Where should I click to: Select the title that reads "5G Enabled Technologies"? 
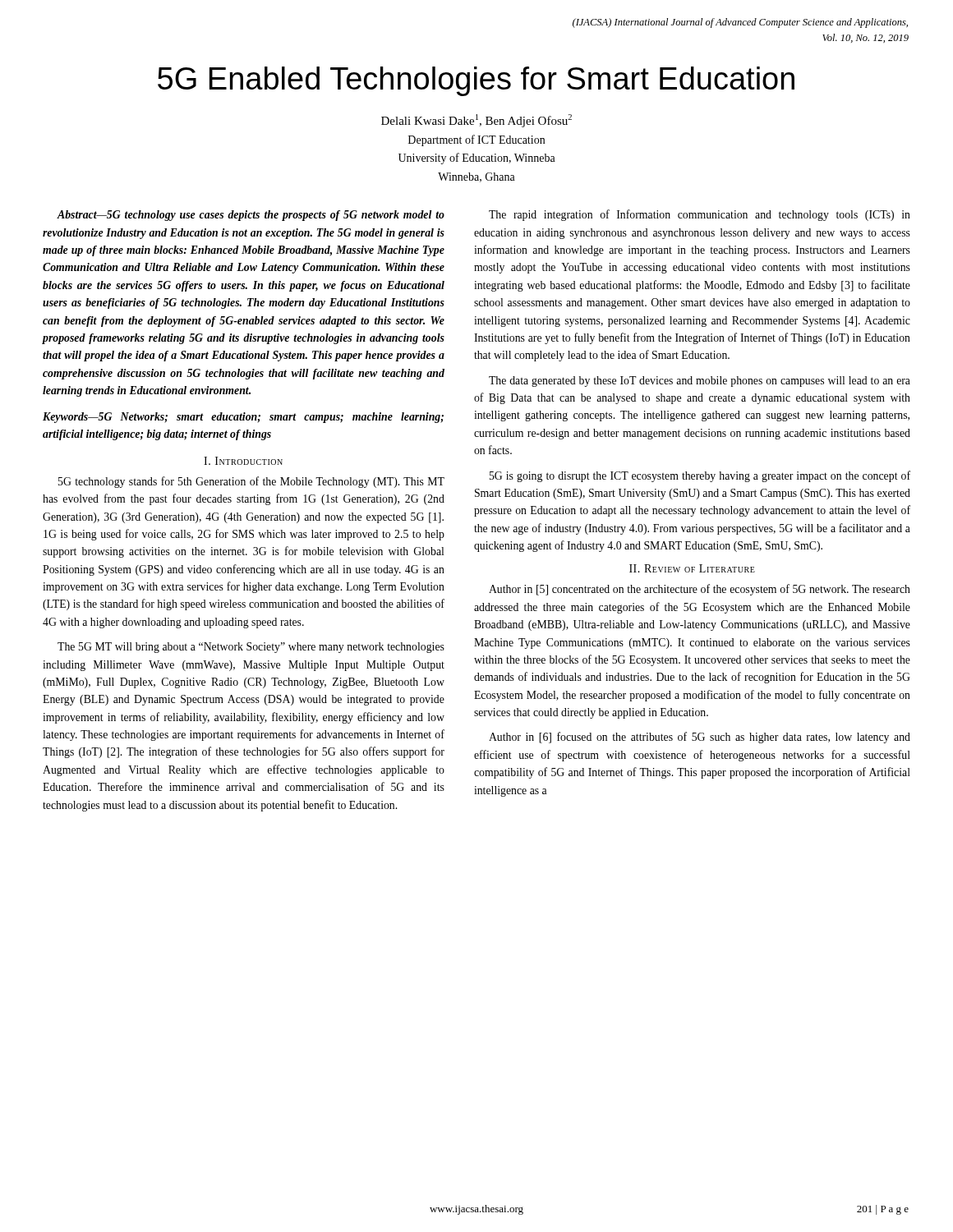coord(476,124)
